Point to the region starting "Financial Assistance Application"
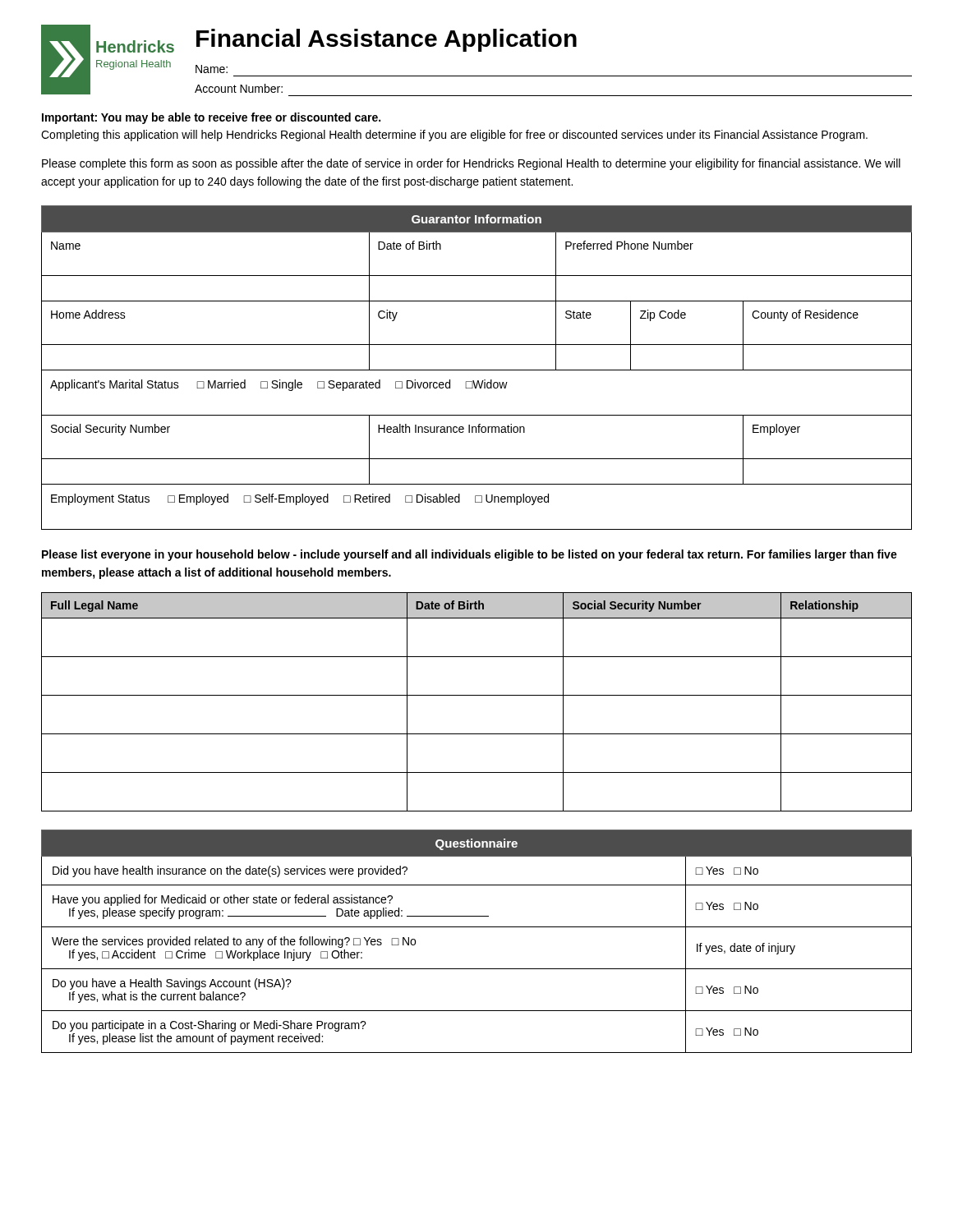The width and height of the screenshot is (953, 1232). pos(386,38)
